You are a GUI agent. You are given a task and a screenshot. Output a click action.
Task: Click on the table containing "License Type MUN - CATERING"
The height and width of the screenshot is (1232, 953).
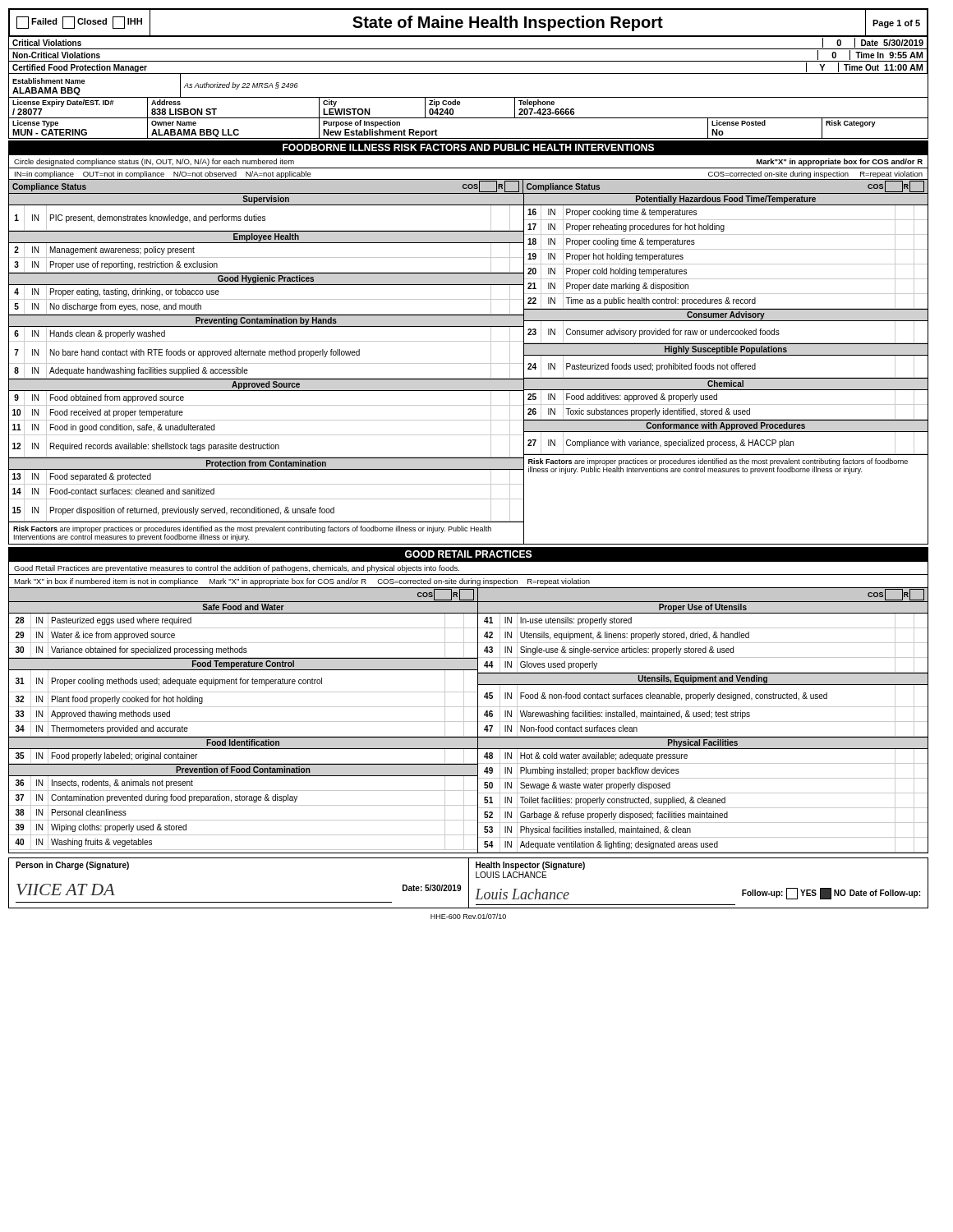(468, 129)
